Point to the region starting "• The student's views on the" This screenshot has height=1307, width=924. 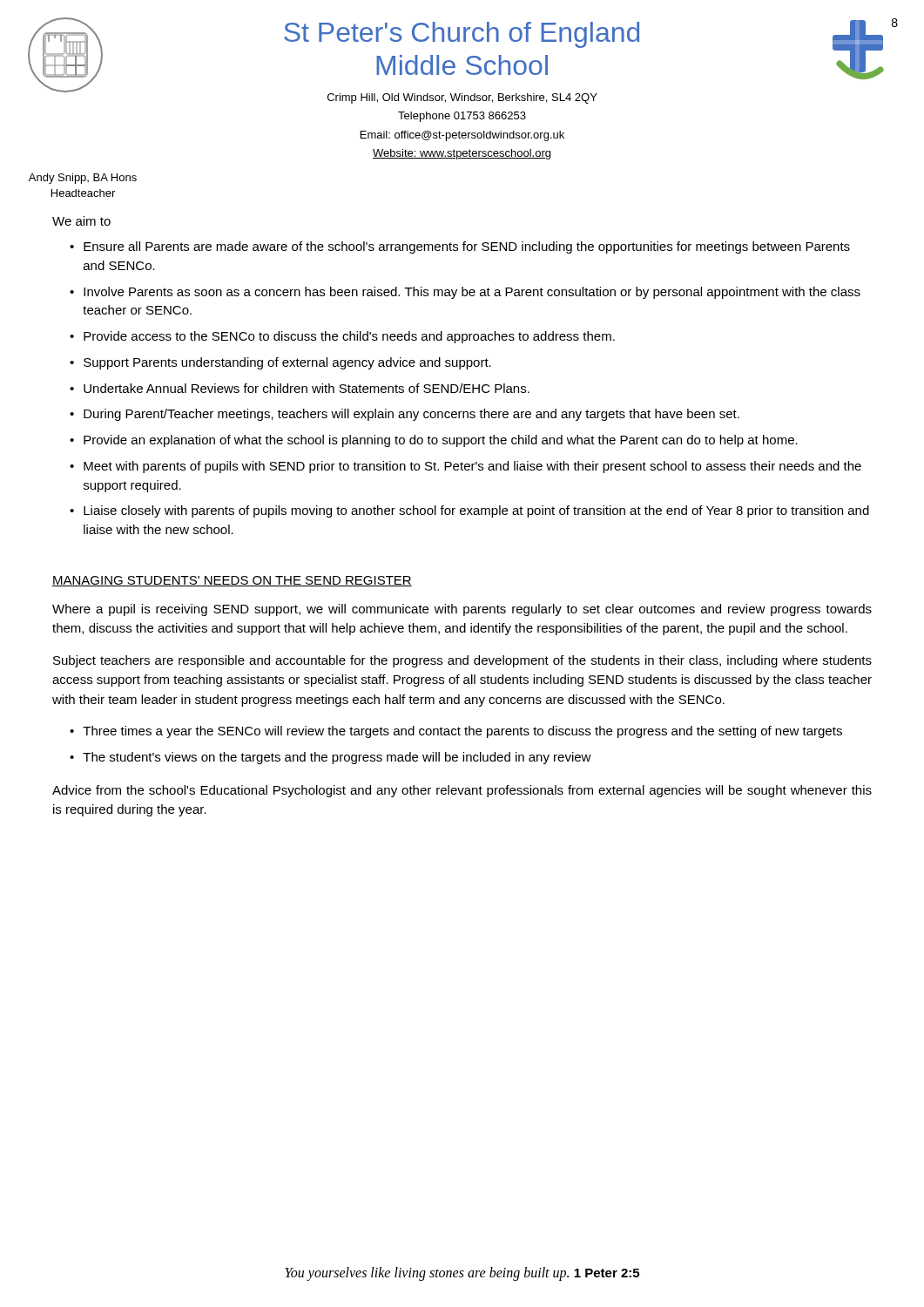point(330,757)
